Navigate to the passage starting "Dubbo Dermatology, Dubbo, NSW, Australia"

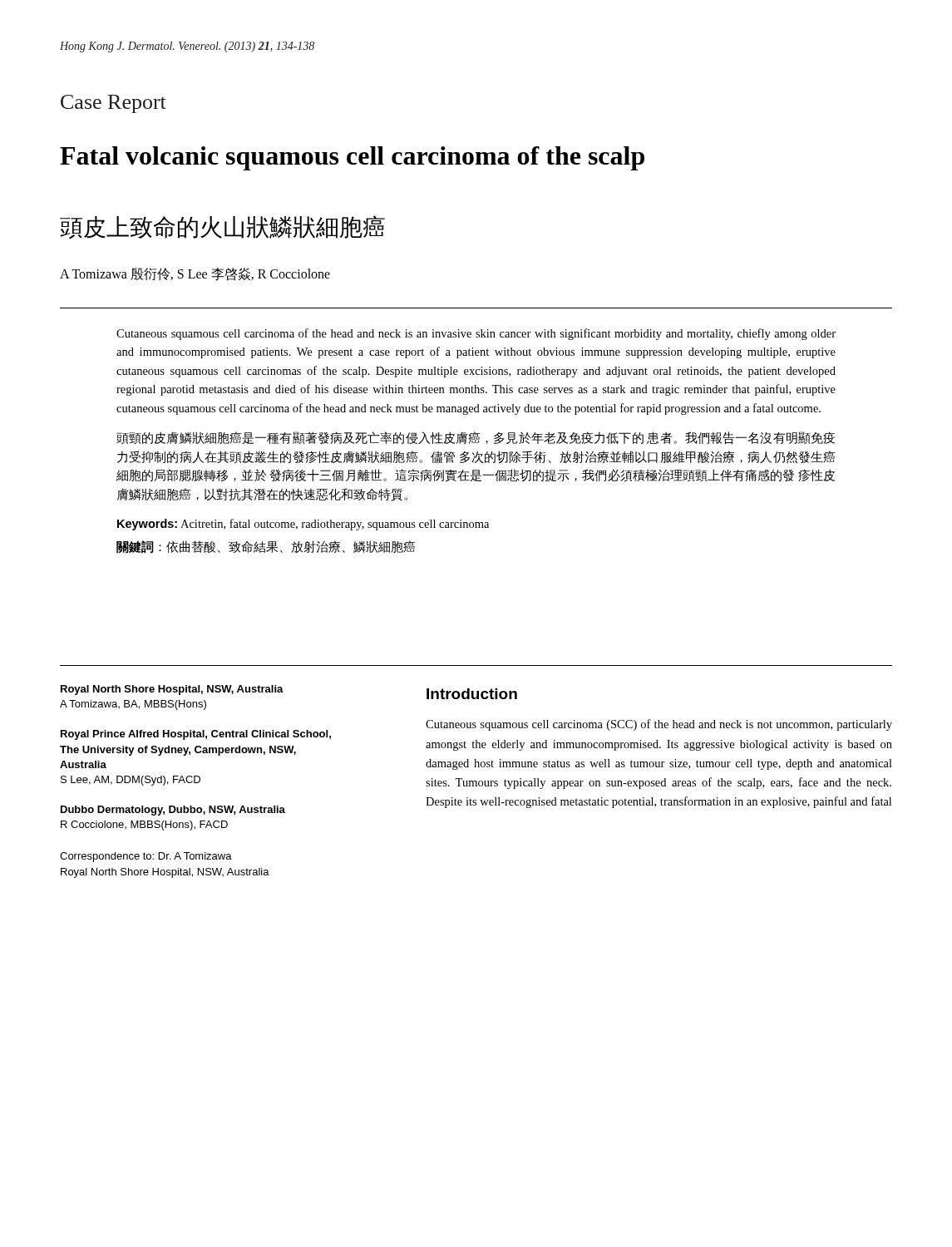click(x=218, y=817)
